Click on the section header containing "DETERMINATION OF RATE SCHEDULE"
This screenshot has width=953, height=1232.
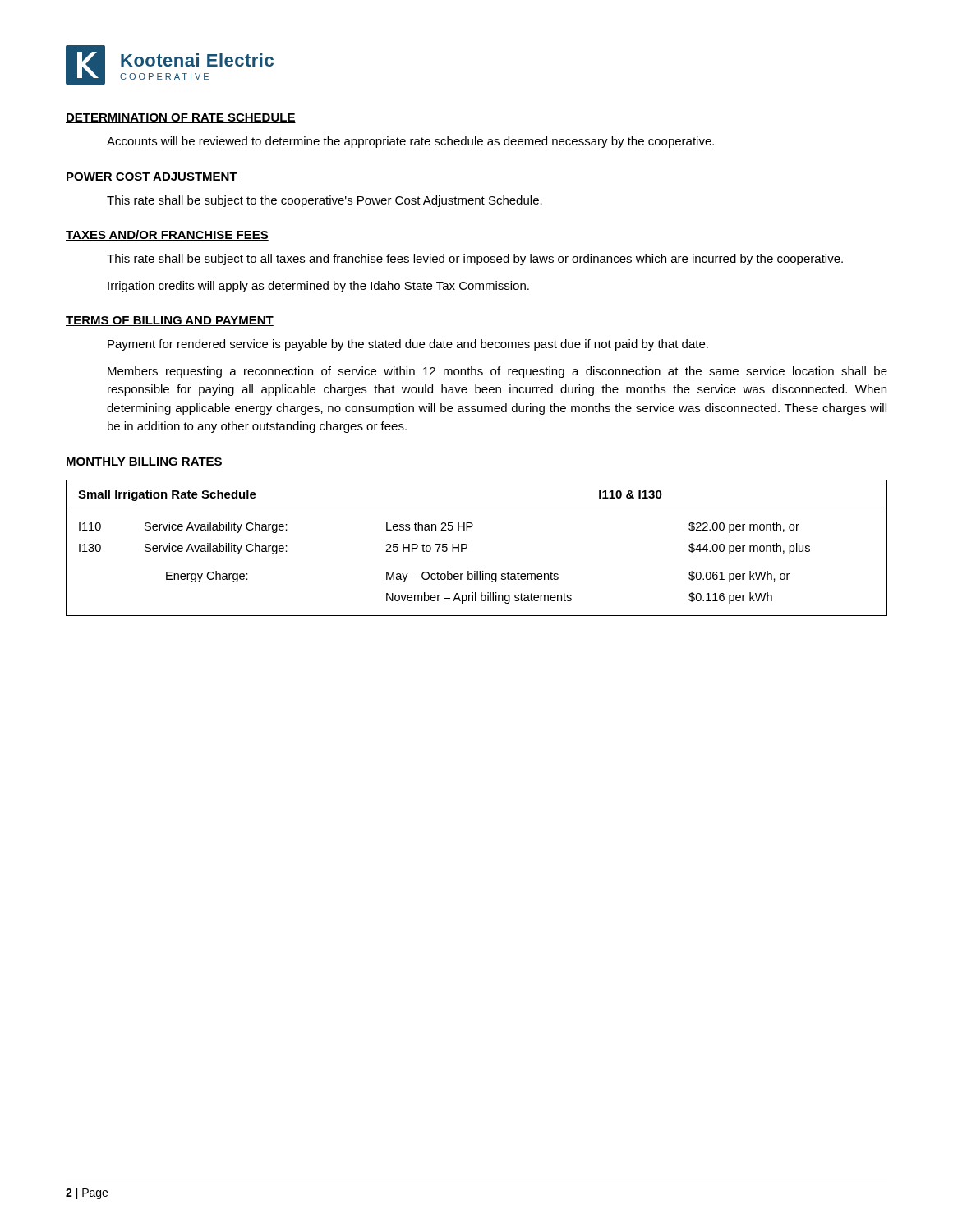[x=181, y=117]
